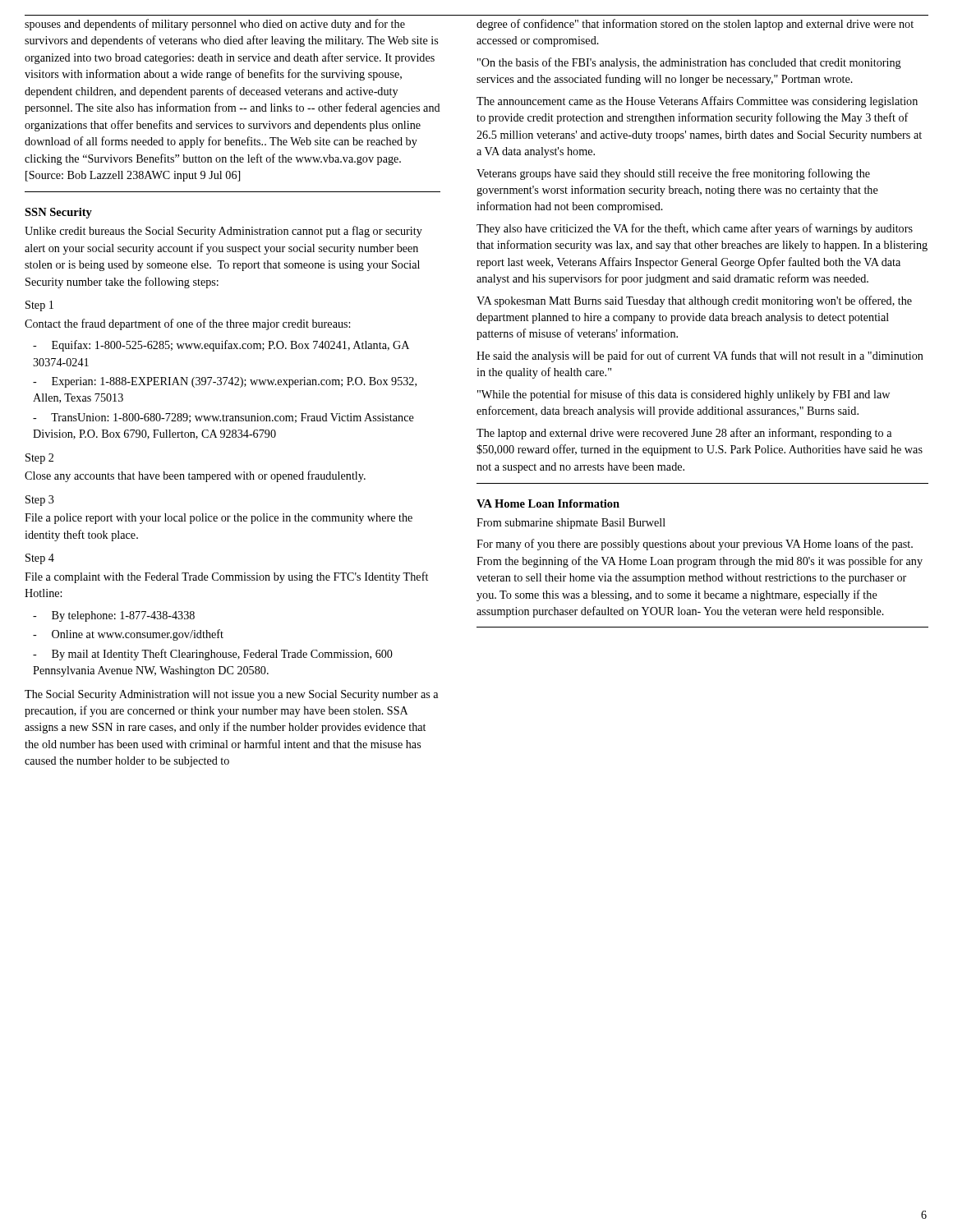The image size is (953, 1232).
Task: Where is the passage that starts "degree of confidence" that"?
Action: [x=695, y=32]
